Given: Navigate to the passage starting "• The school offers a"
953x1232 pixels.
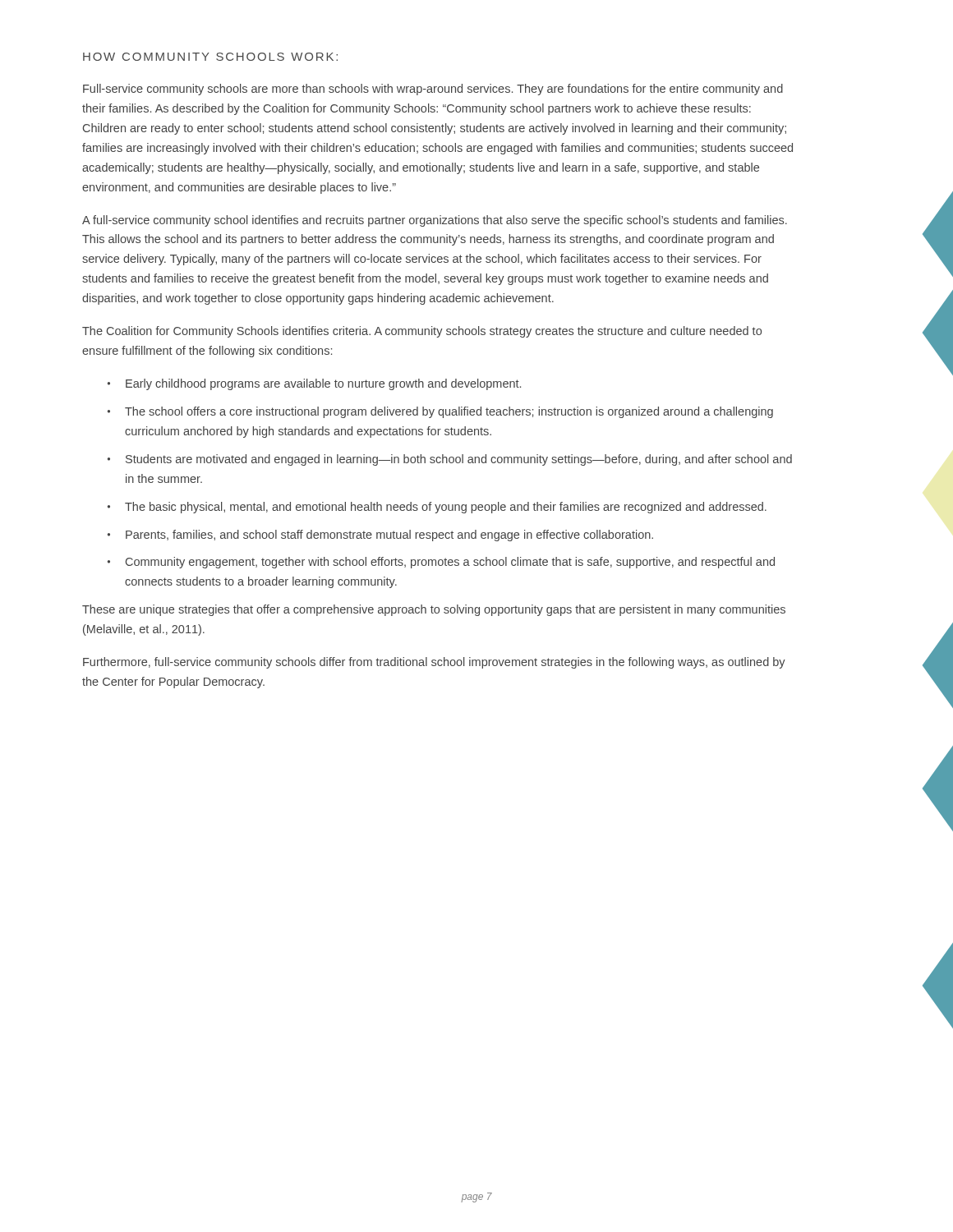Looking at the screenshot, I should pyautogui.click(x=452, y=422).
